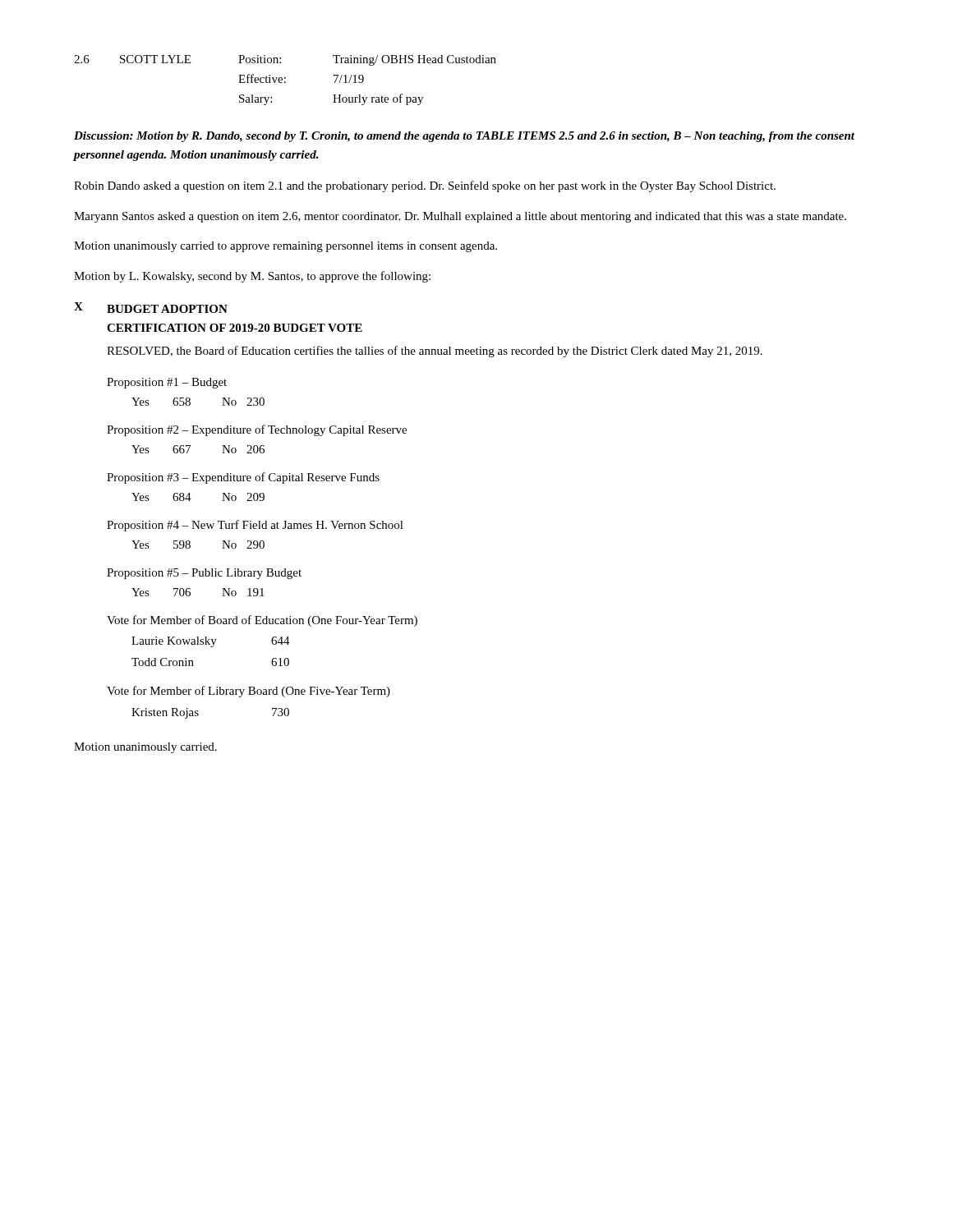Click on the text block that reads "Motion by L. Kowalsky, second by M."
953x1232 pixels.
pos(253,276)
